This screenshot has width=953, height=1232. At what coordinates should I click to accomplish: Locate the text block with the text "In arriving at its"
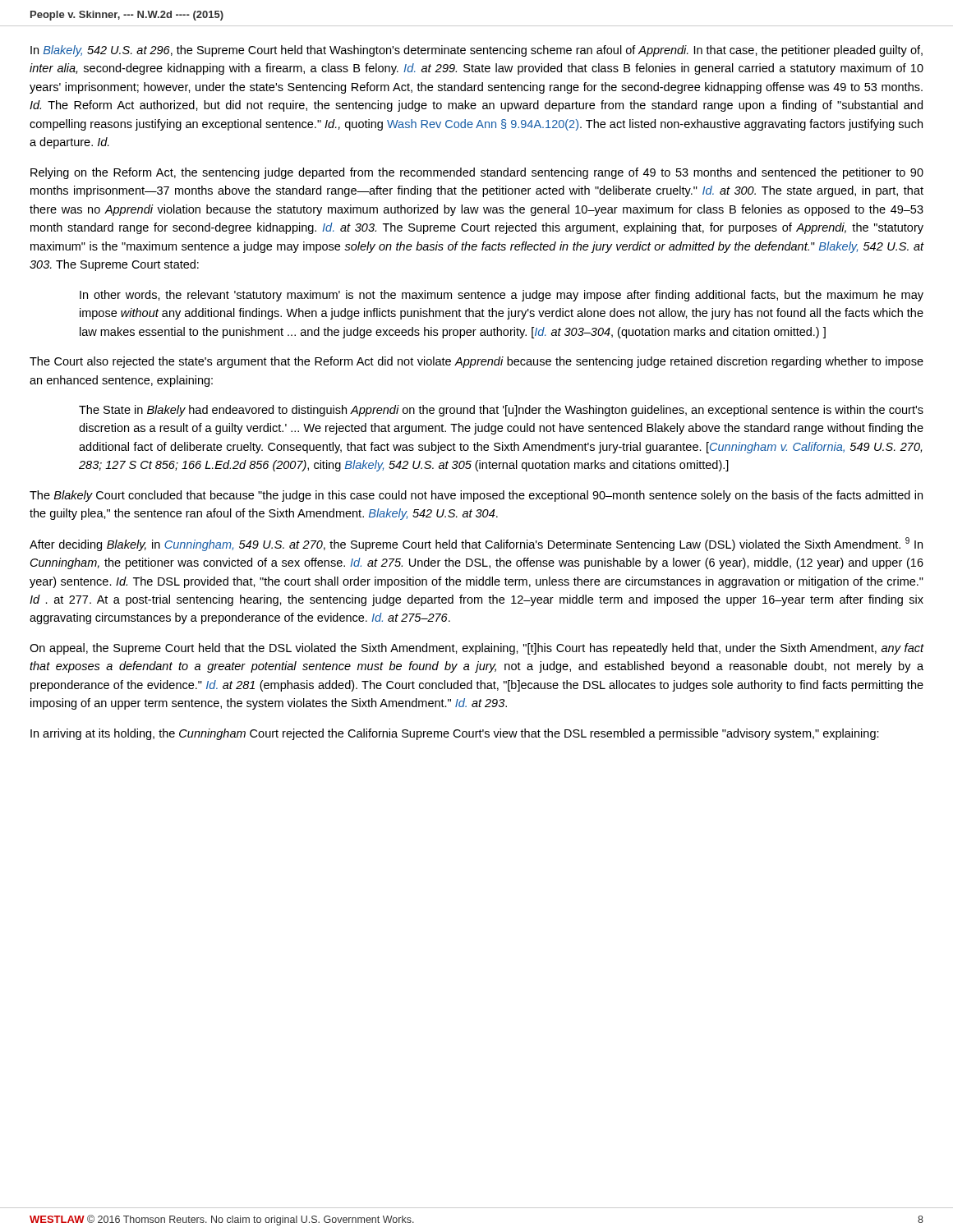click(x=476, y=734)
